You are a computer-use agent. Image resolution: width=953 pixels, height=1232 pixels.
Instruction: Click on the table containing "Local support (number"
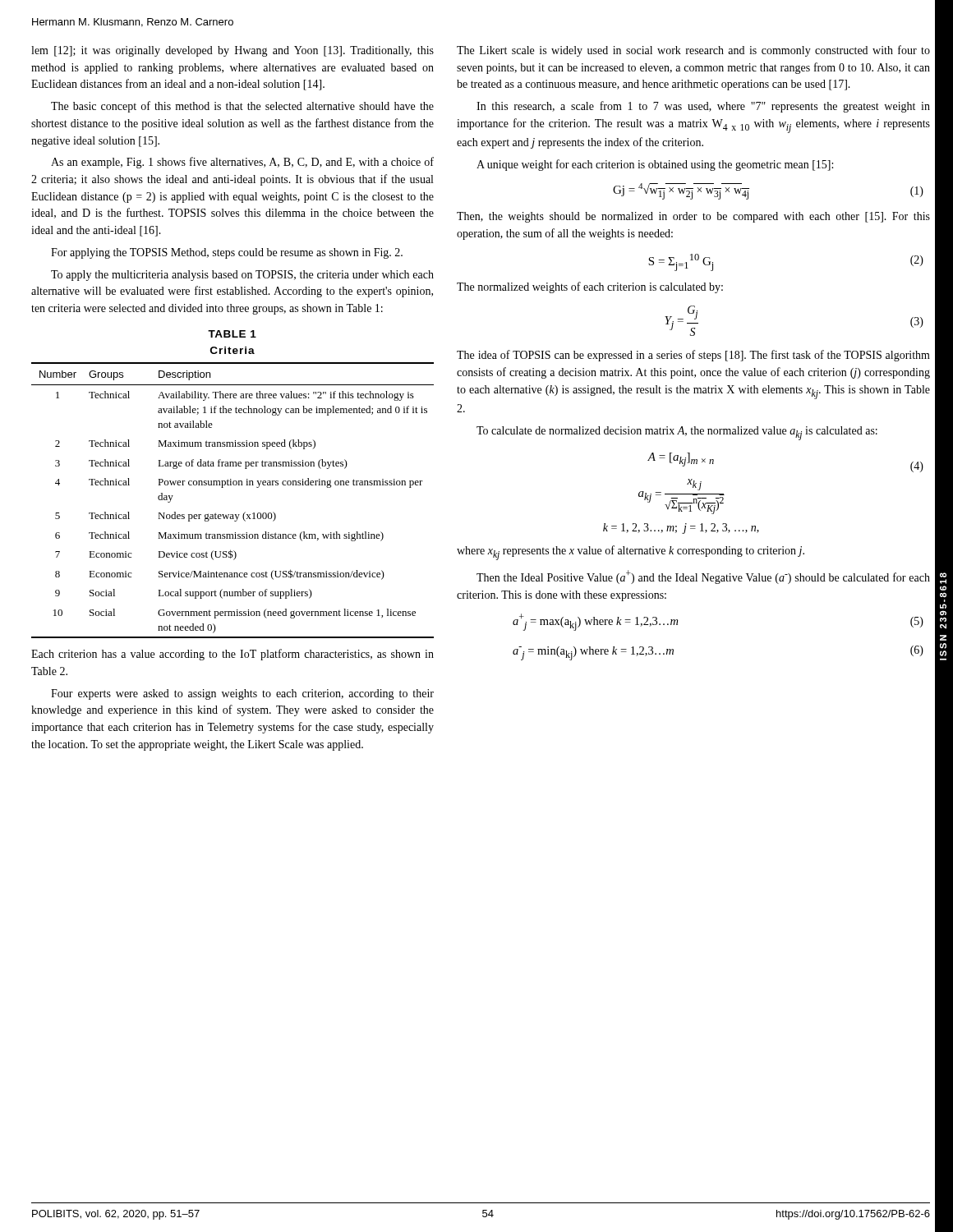233,500
